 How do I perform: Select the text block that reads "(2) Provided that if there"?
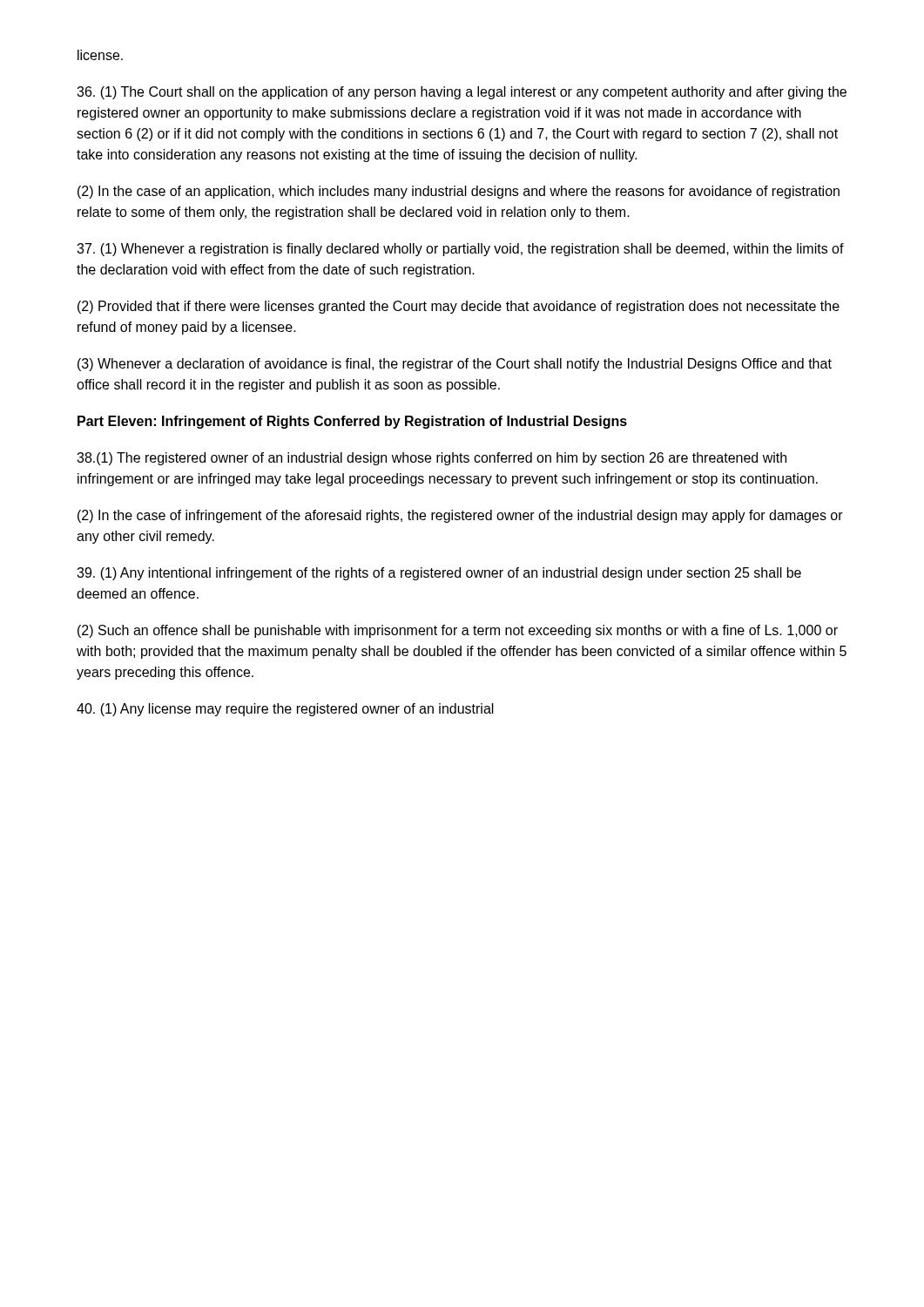pos(458,317)
